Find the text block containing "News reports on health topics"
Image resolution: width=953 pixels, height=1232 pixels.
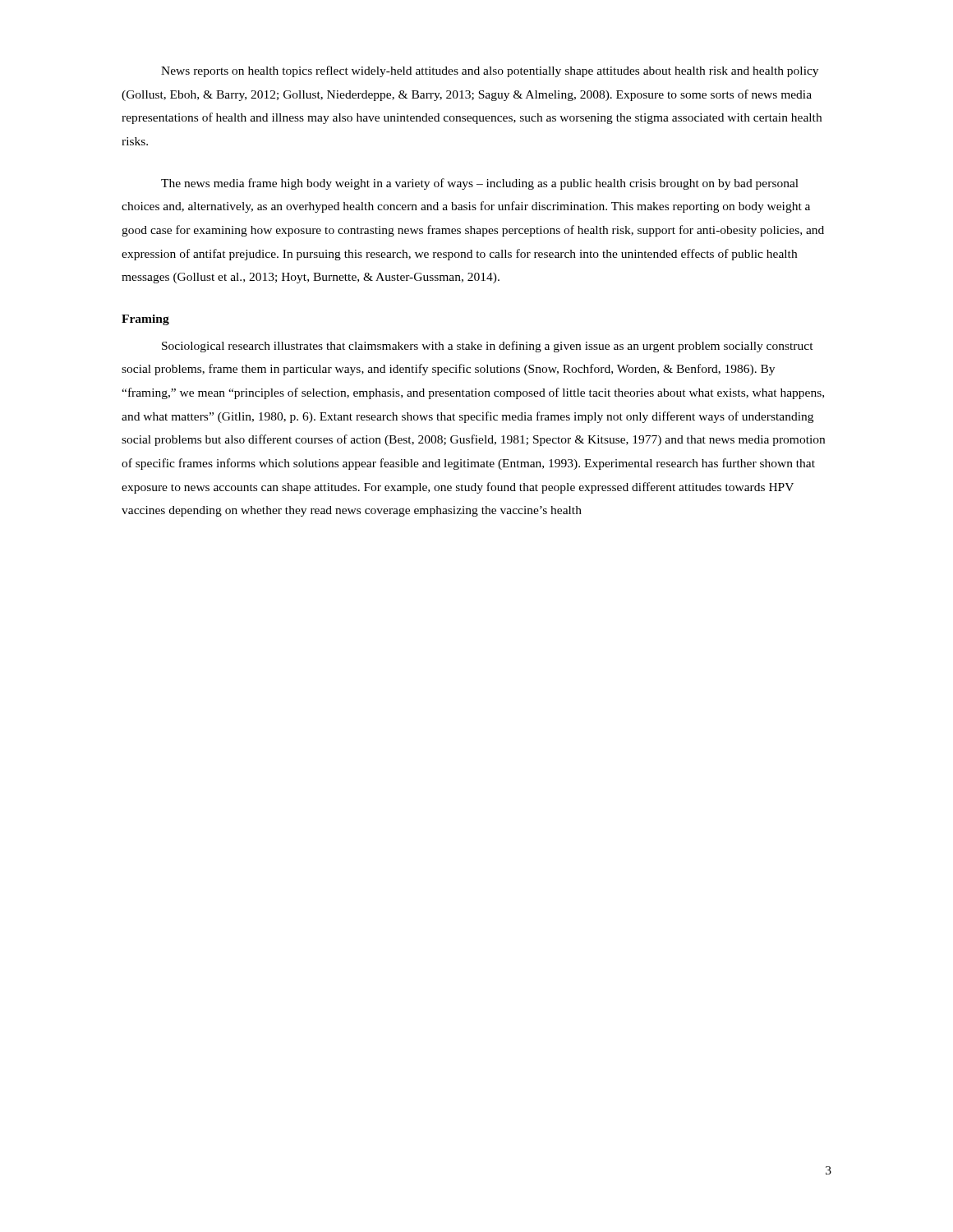(476, 106)
